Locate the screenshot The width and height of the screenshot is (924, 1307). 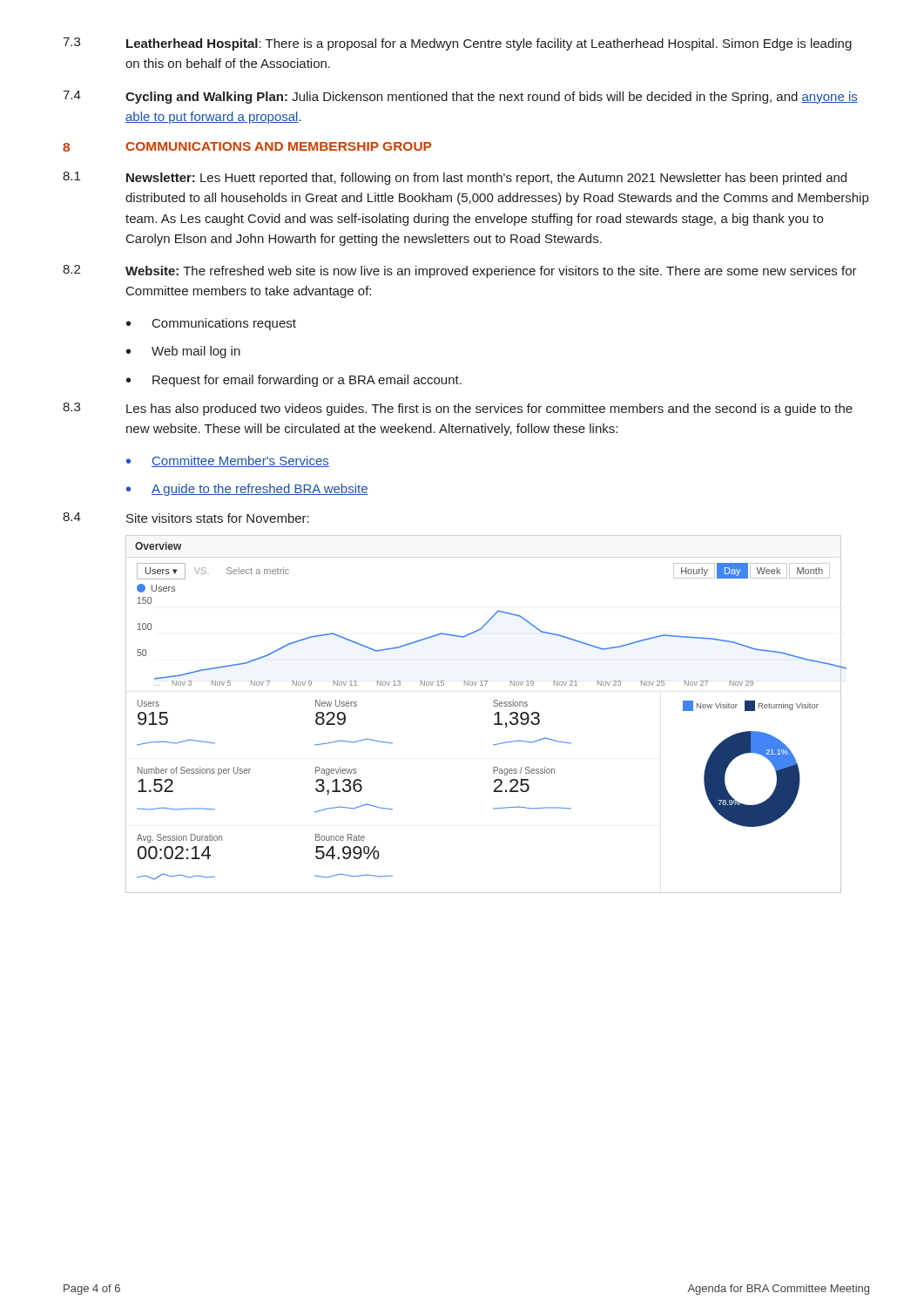(483, 714)
